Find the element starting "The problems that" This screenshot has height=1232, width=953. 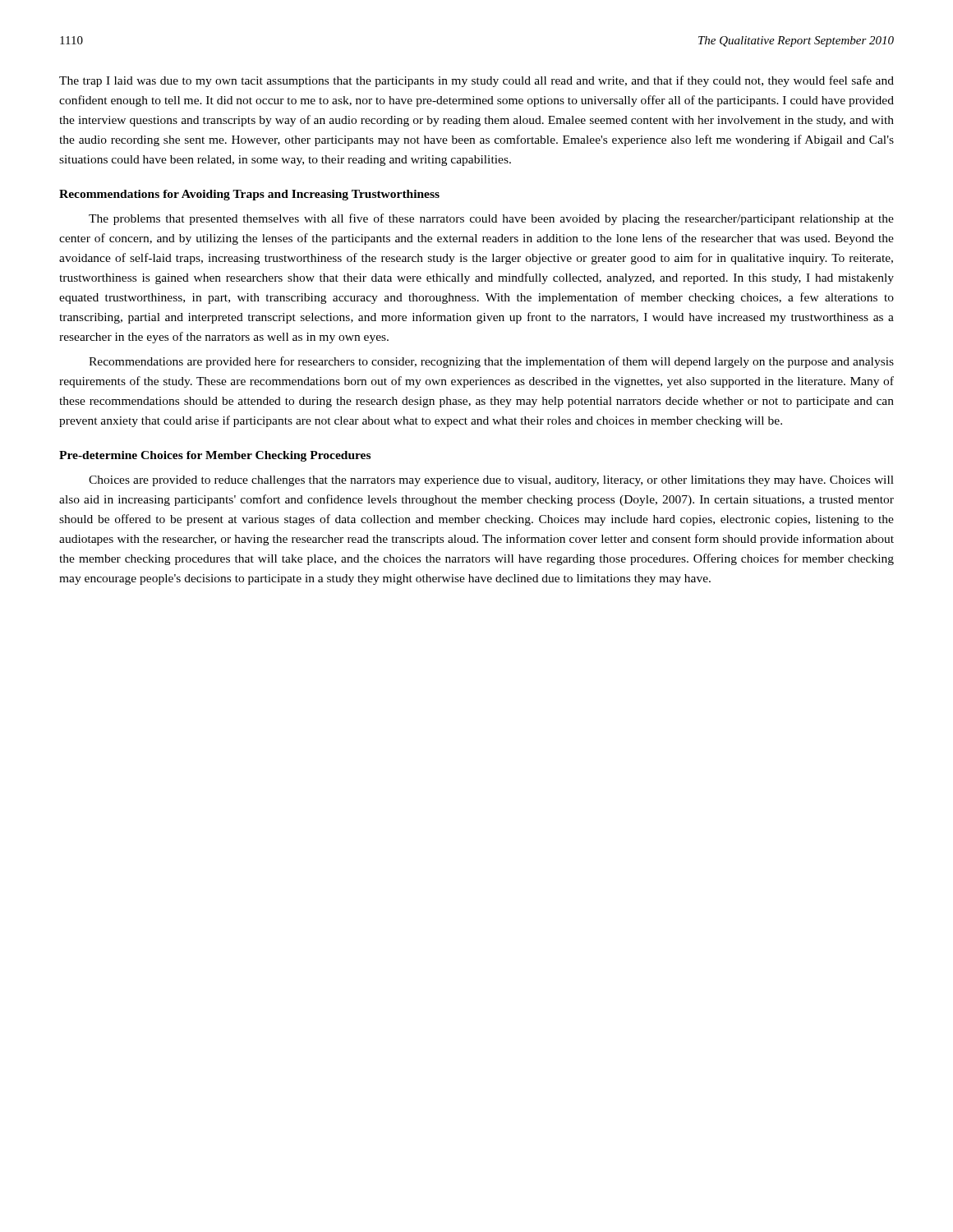476,277
